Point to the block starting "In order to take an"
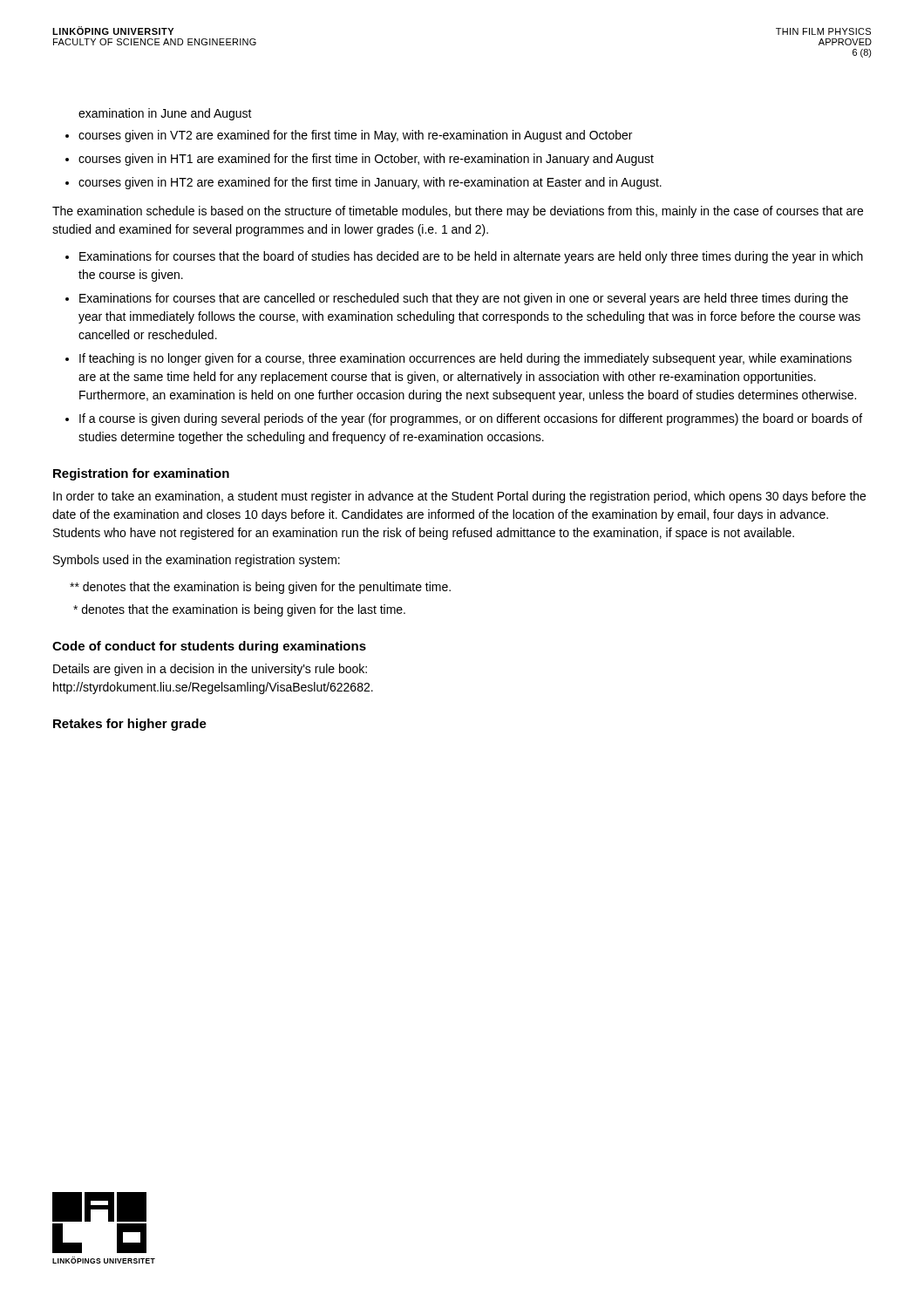 tap(459, 515)
